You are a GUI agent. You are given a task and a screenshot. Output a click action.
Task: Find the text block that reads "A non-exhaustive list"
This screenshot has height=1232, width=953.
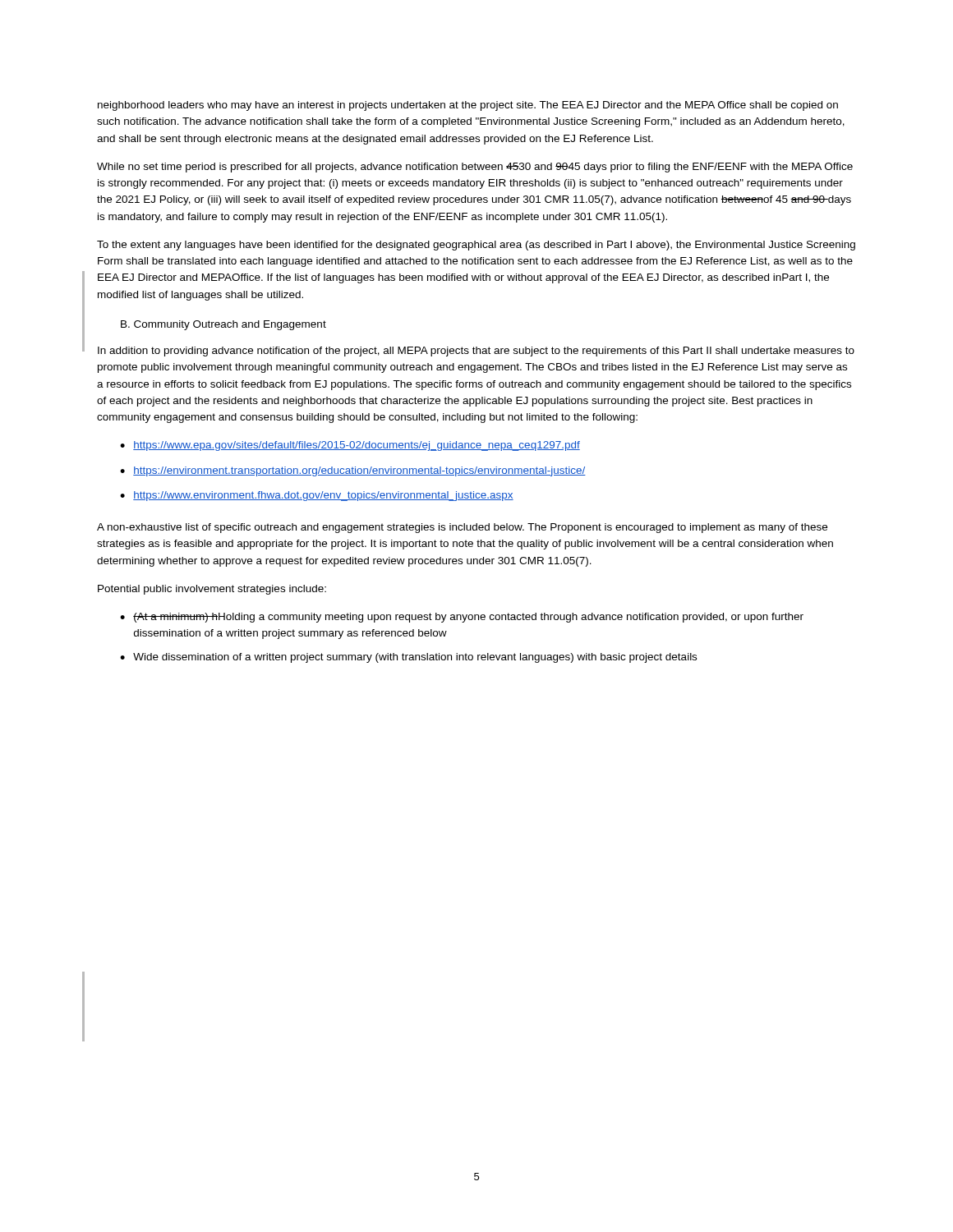tap(476, 544)
